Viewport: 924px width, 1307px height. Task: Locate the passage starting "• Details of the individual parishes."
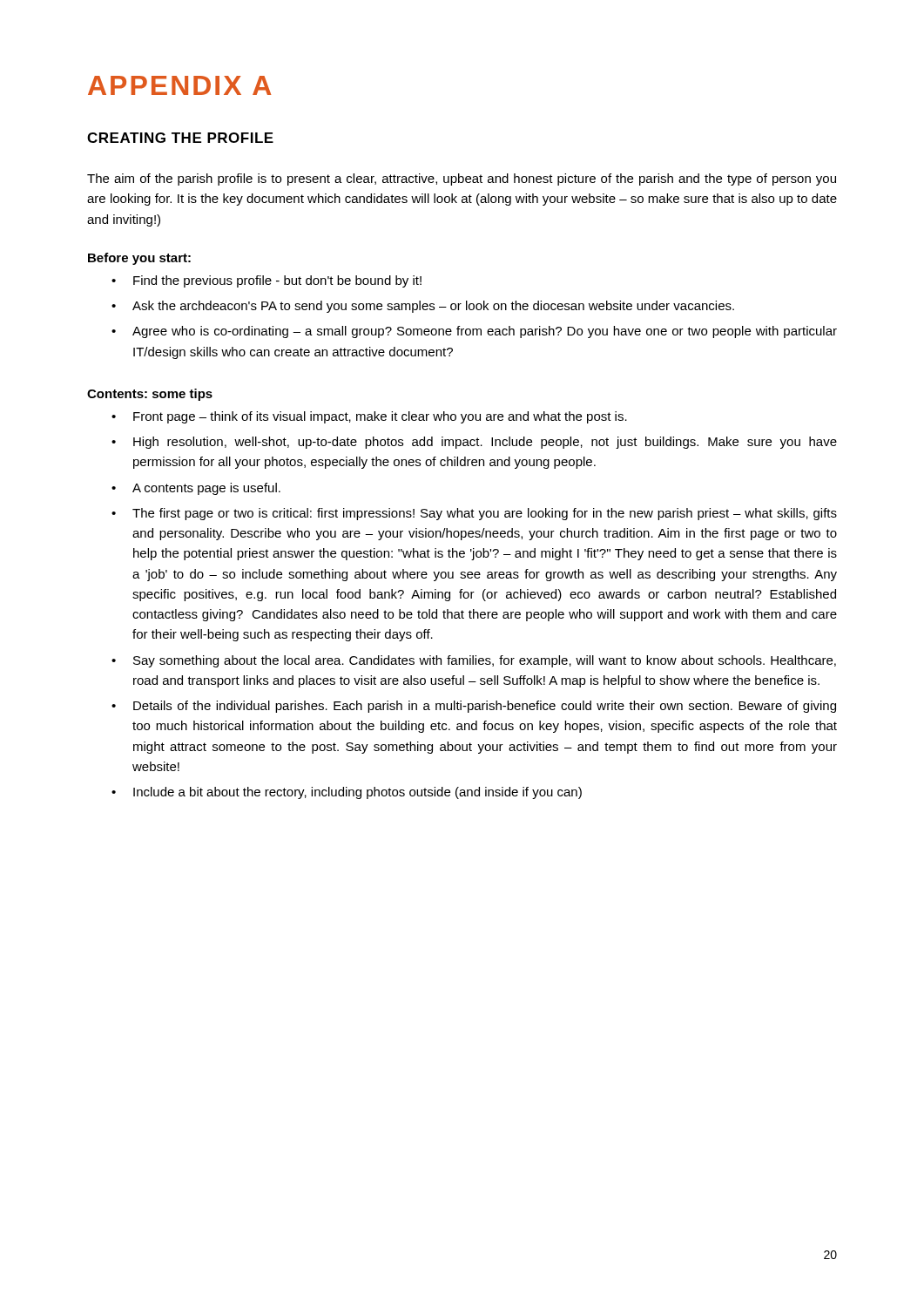tap(474, 736)
